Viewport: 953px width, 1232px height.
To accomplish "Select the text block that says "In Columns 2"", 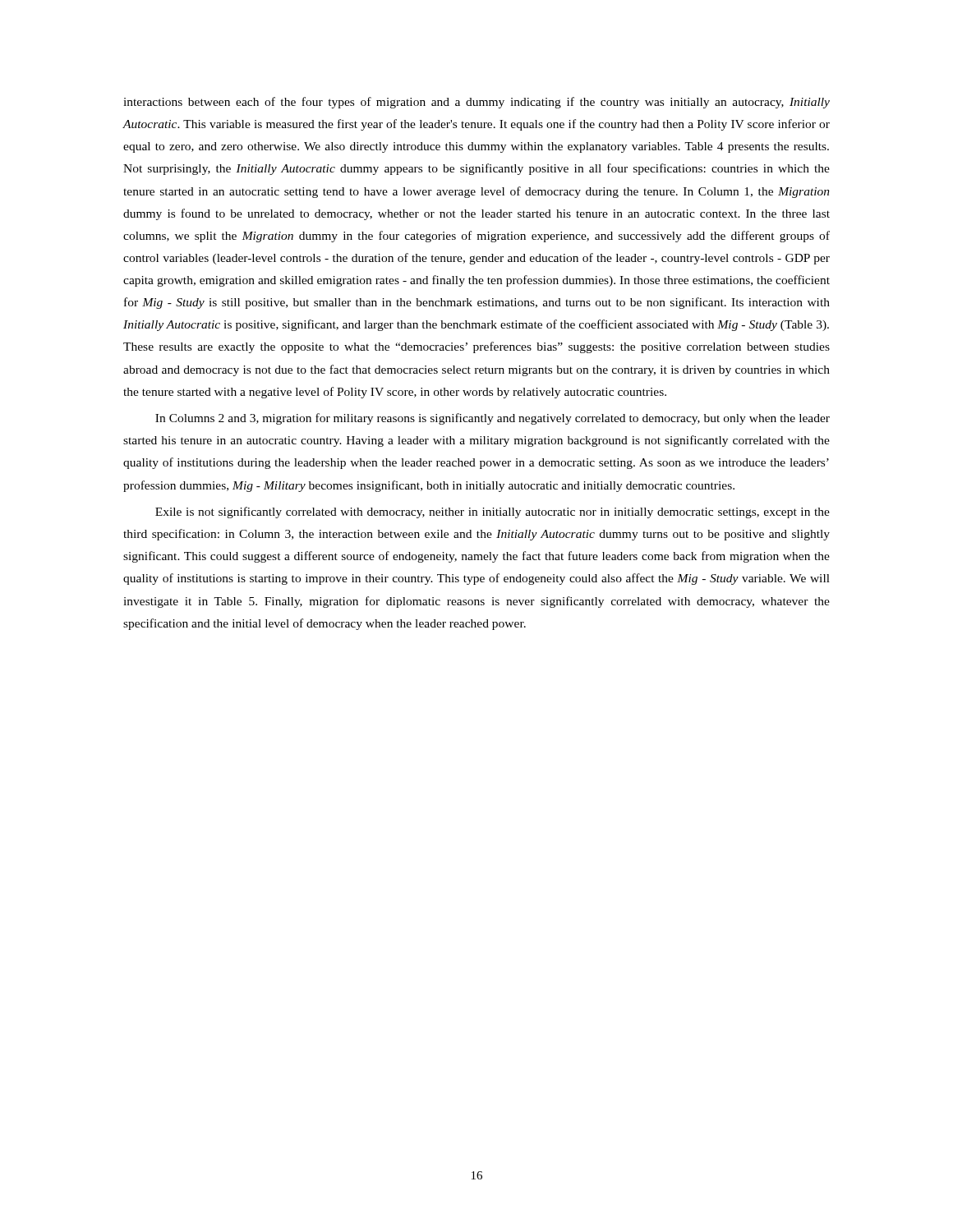I will pos(476,451).
